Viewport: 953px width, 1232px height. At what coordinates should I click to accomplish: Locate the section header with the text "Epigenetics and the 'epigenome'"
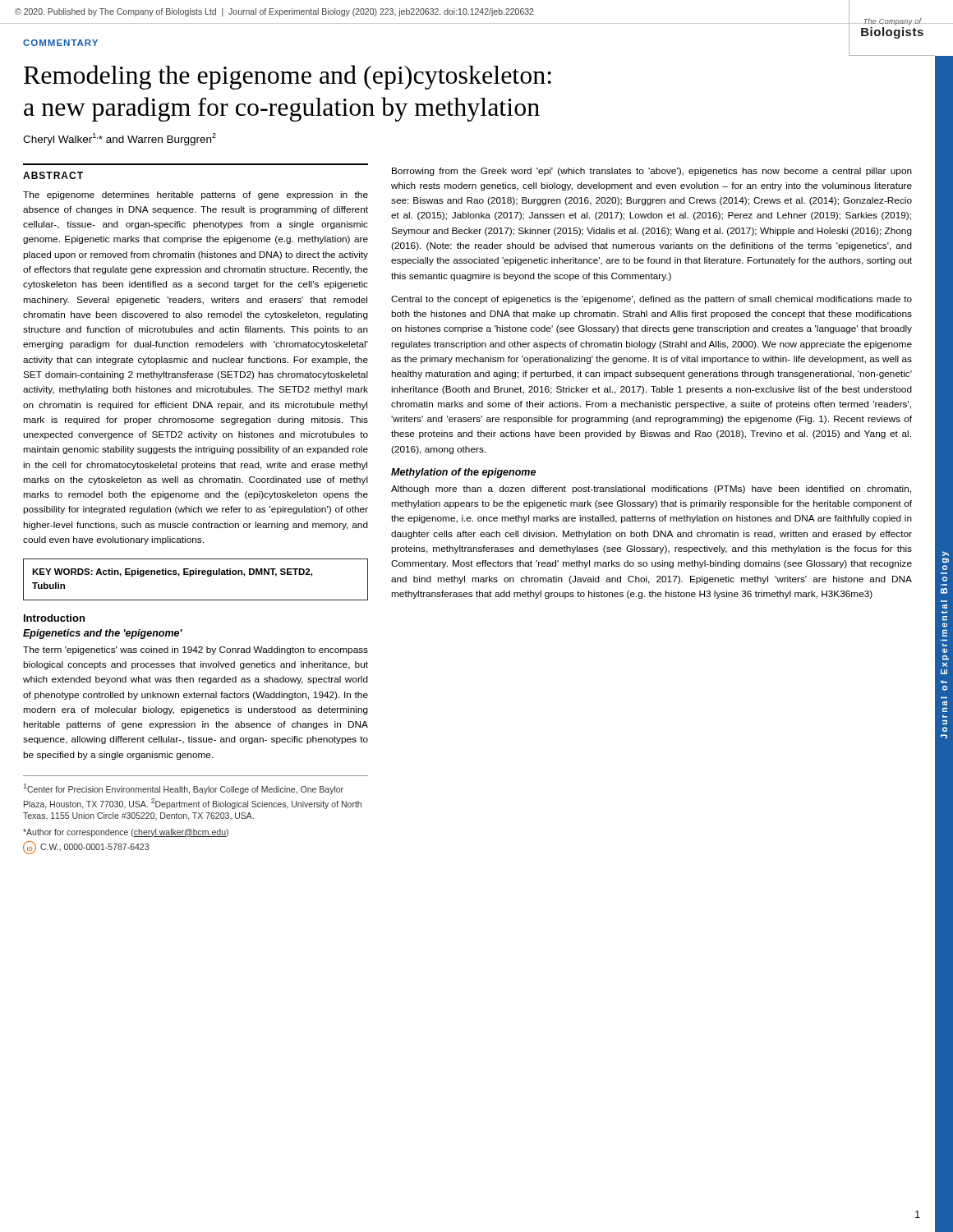pyautogui.click(x=102, y=633)
